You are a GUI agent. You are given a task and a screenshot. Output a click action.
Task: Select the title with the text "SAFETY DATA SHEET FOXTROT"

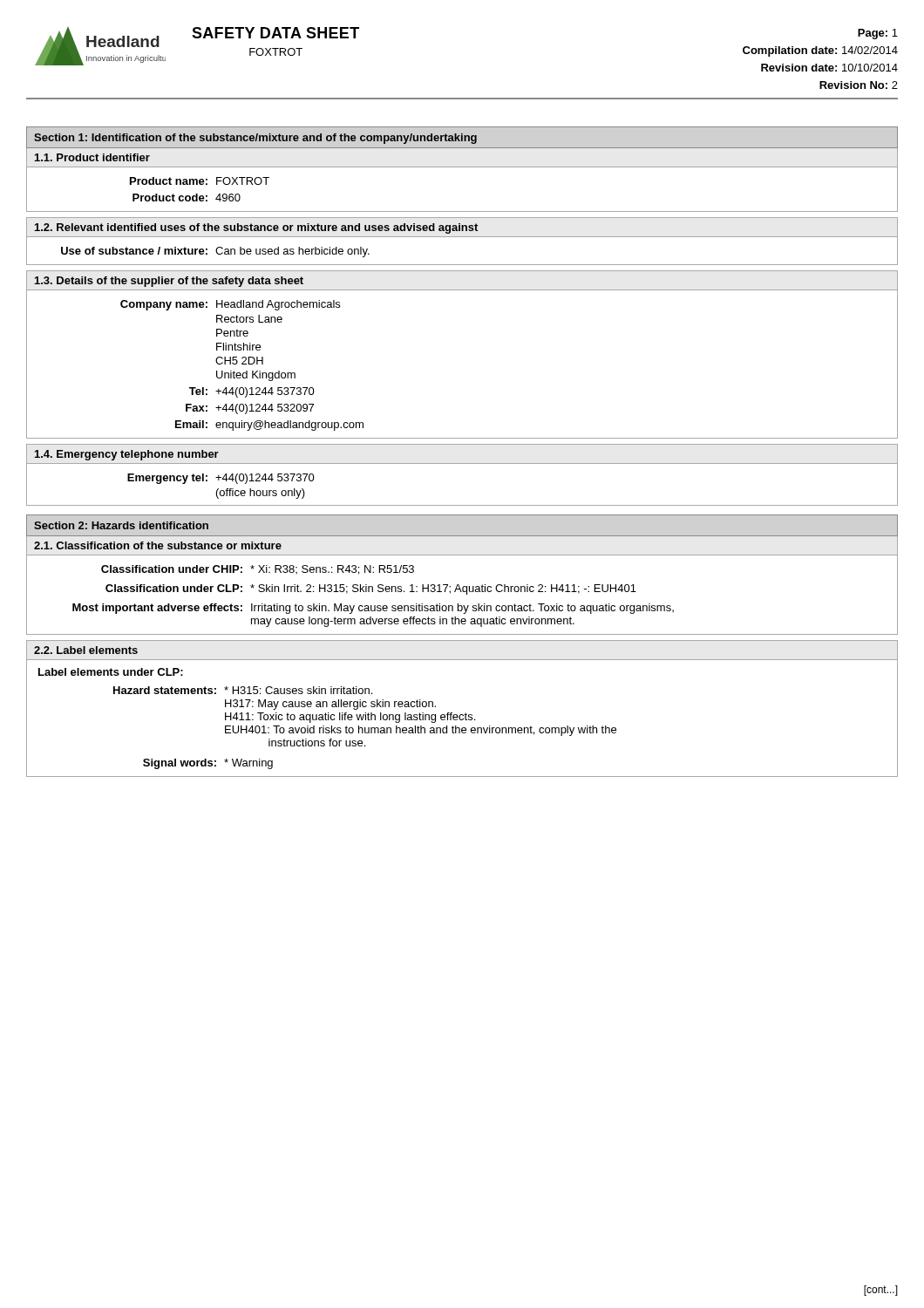[x=276, y=41]
